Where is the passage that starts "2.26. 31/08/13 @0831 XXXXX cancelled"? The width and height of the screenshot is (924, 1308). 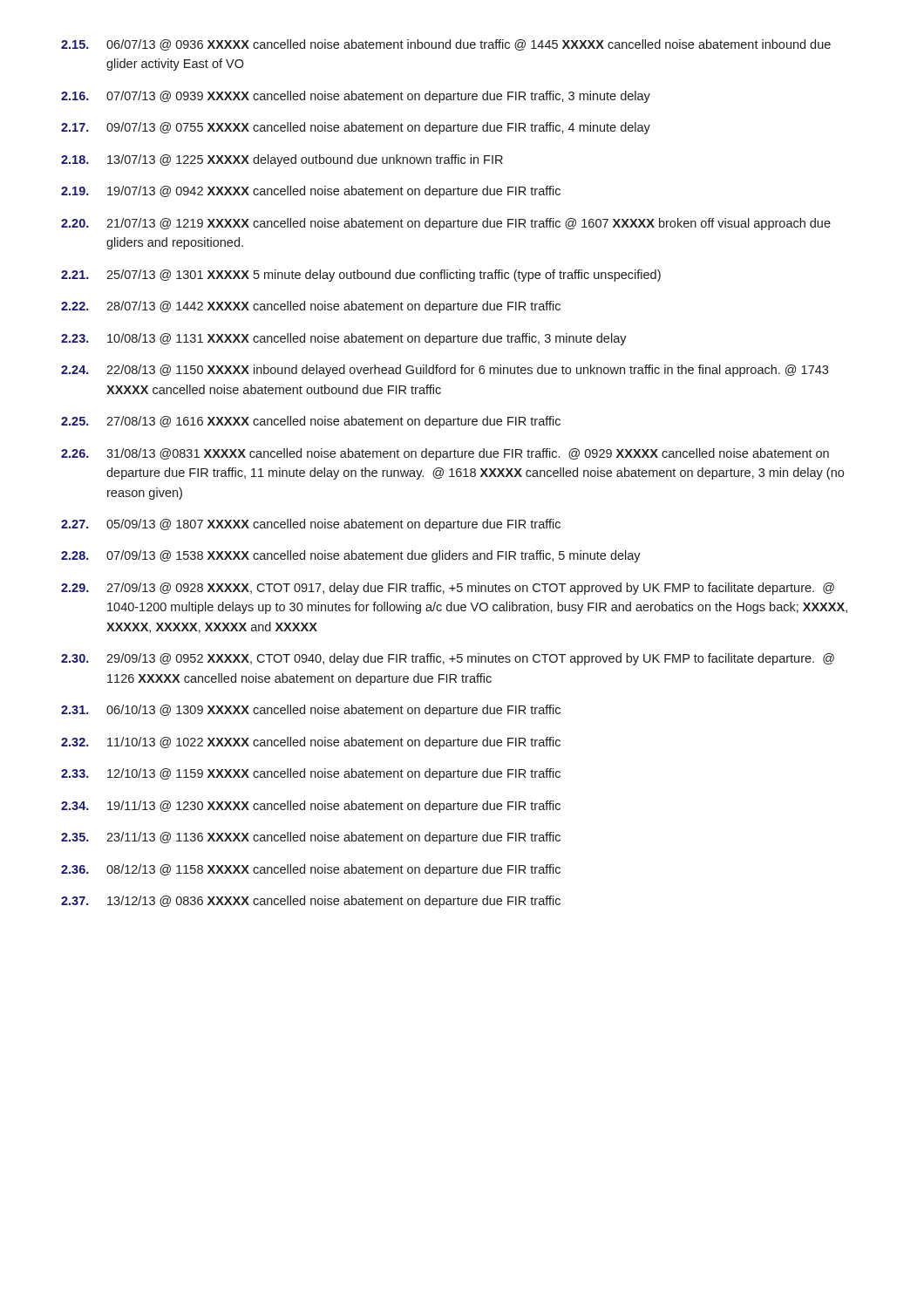(462, 473)
